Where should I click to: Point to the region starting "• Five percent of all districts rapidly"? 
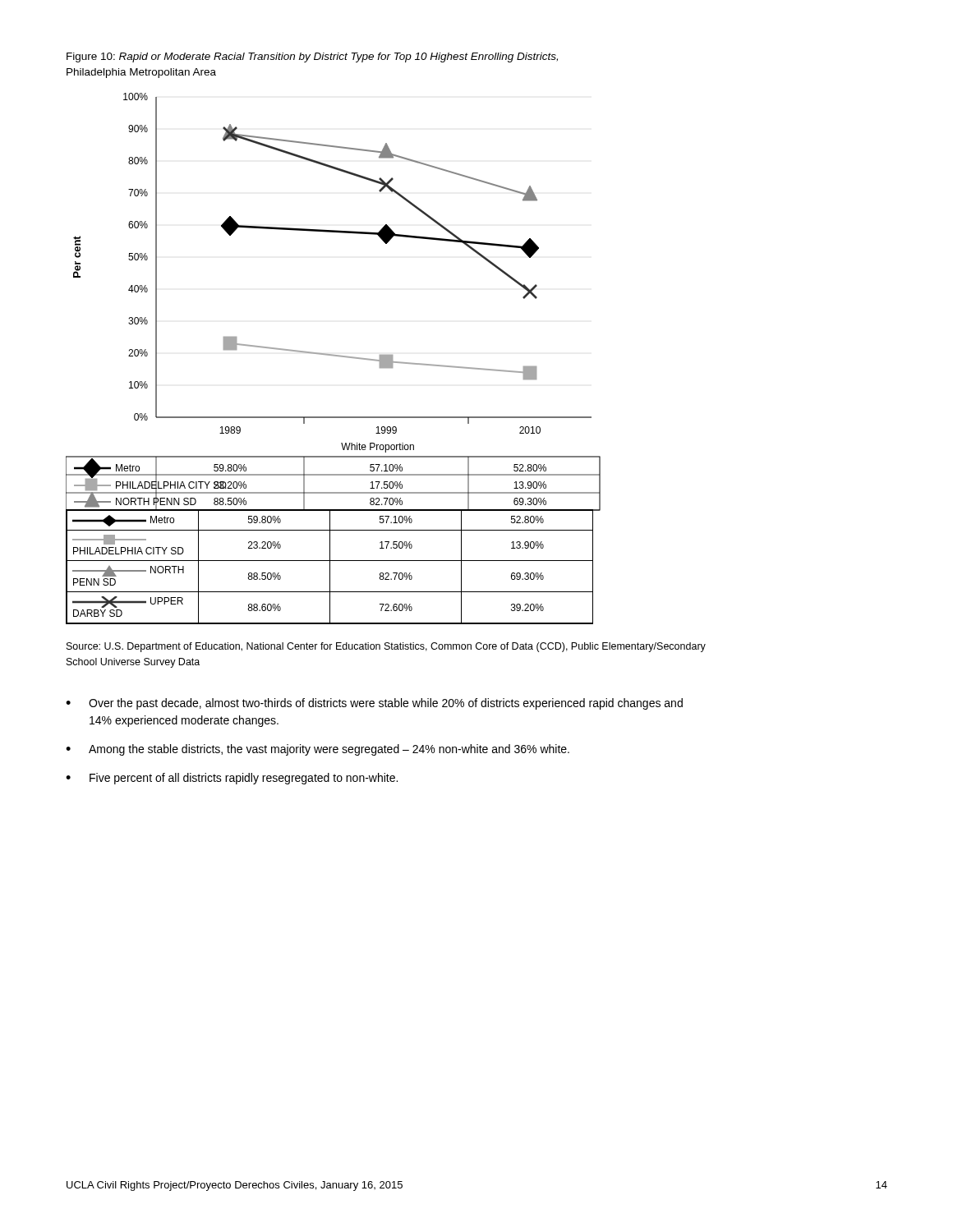click(x=232, y=779)
